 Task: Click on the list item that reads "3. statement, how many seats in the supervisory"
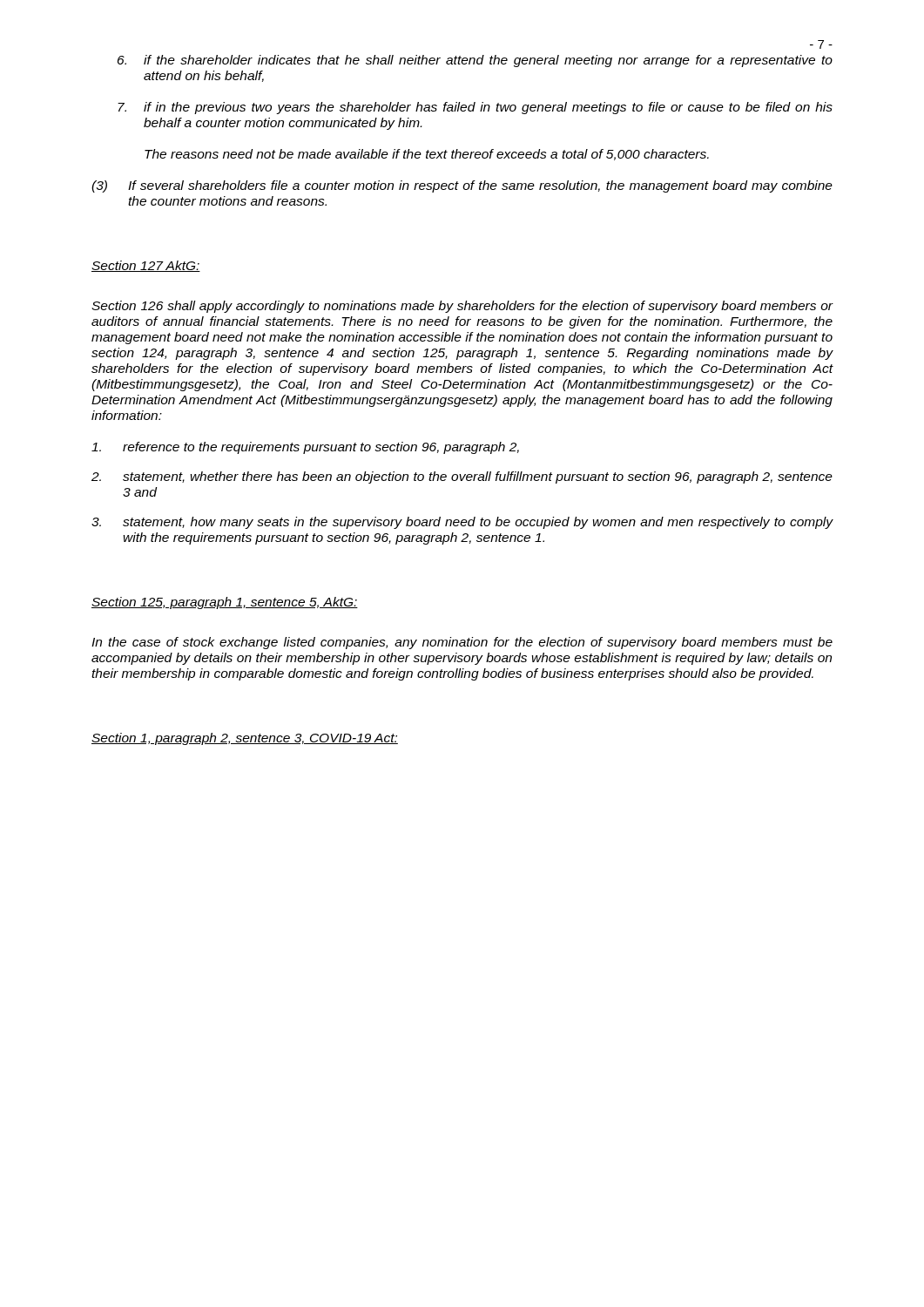coord(462,530)
